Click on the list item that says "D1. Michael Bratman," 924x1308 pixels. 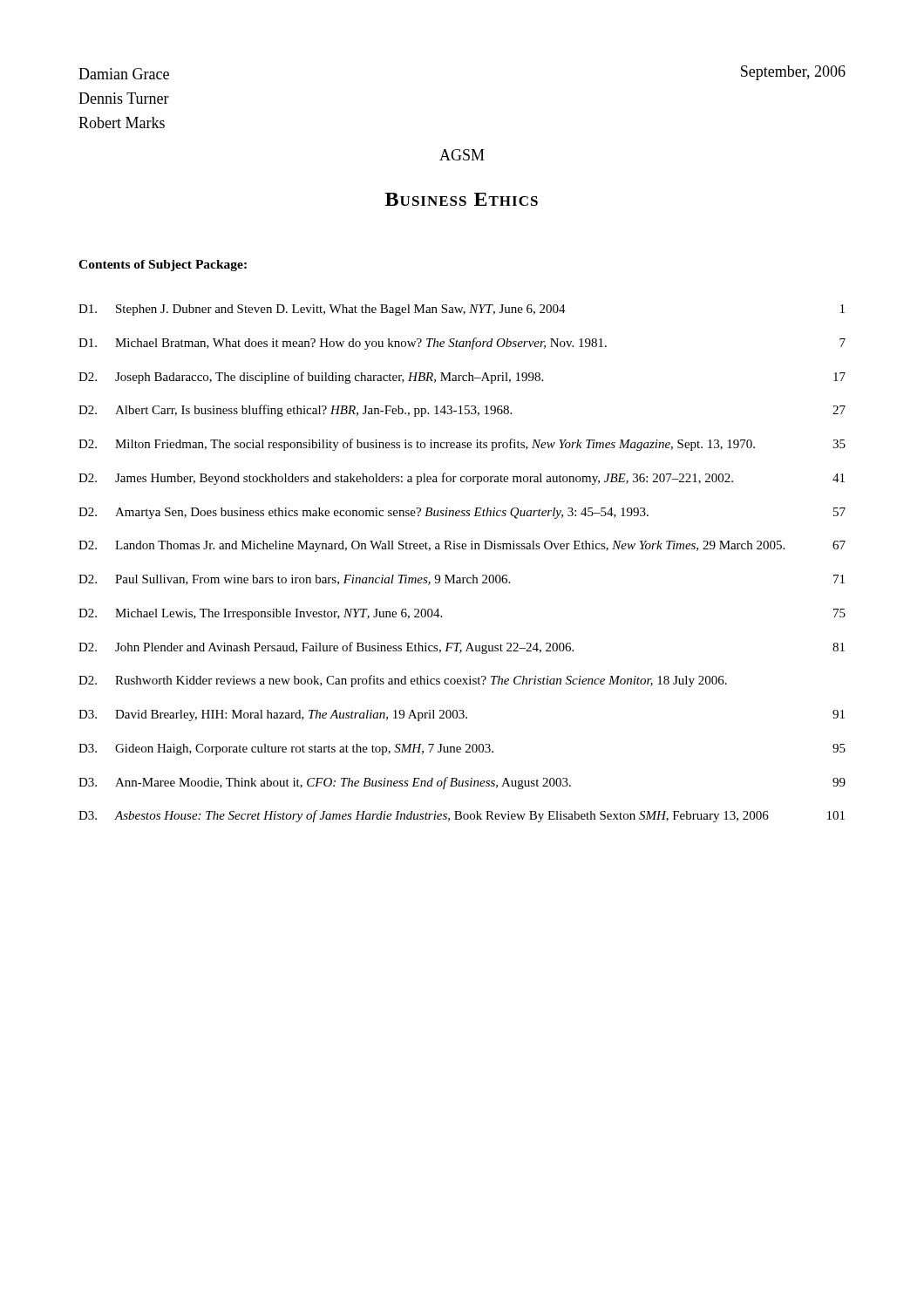462,343
